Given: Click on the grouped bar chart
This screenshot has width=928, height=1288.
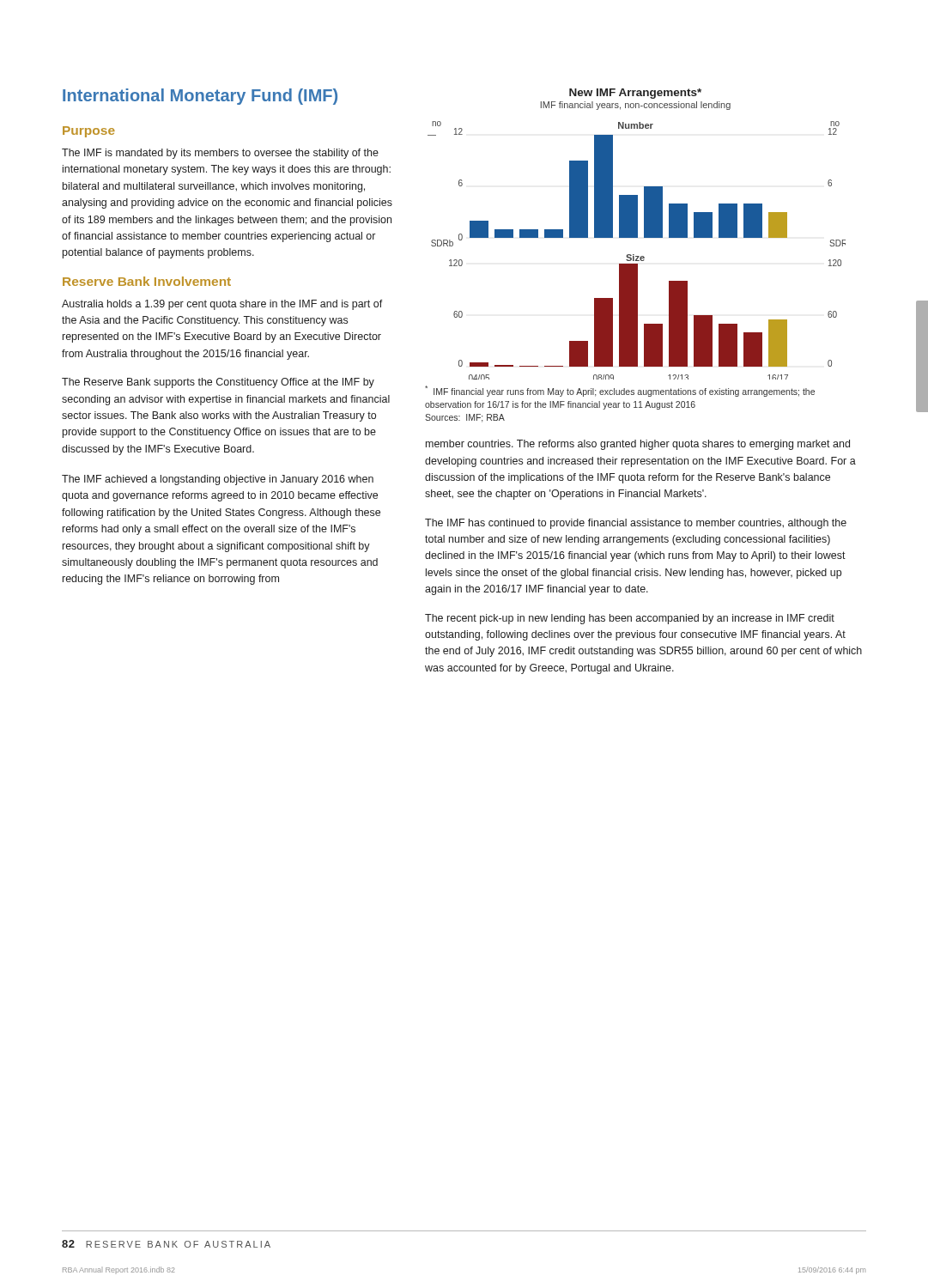Looking at the screenshot, I should (635, 233).
